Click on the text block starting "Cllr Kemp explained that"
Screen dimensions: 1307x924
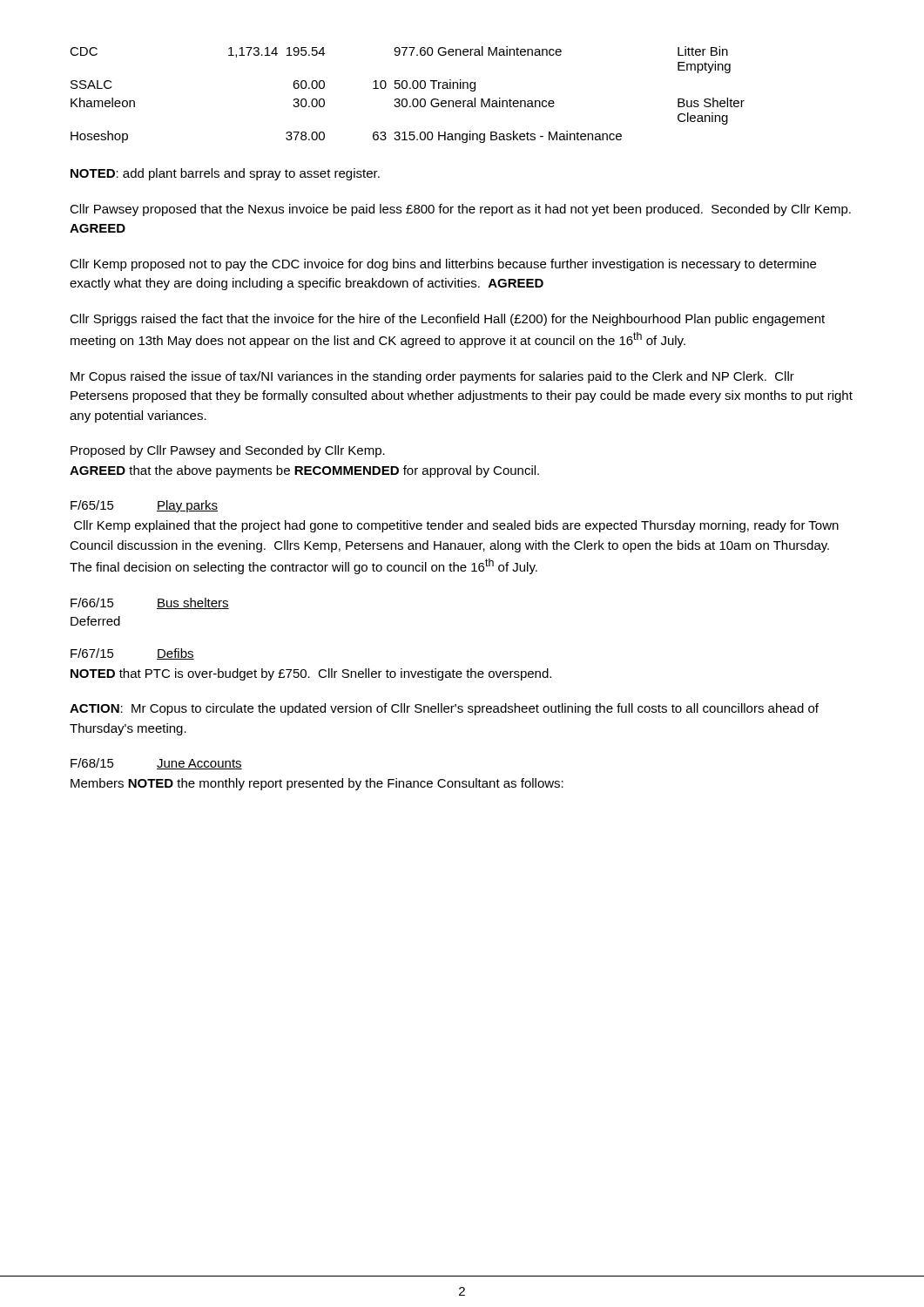coord(454,546)
